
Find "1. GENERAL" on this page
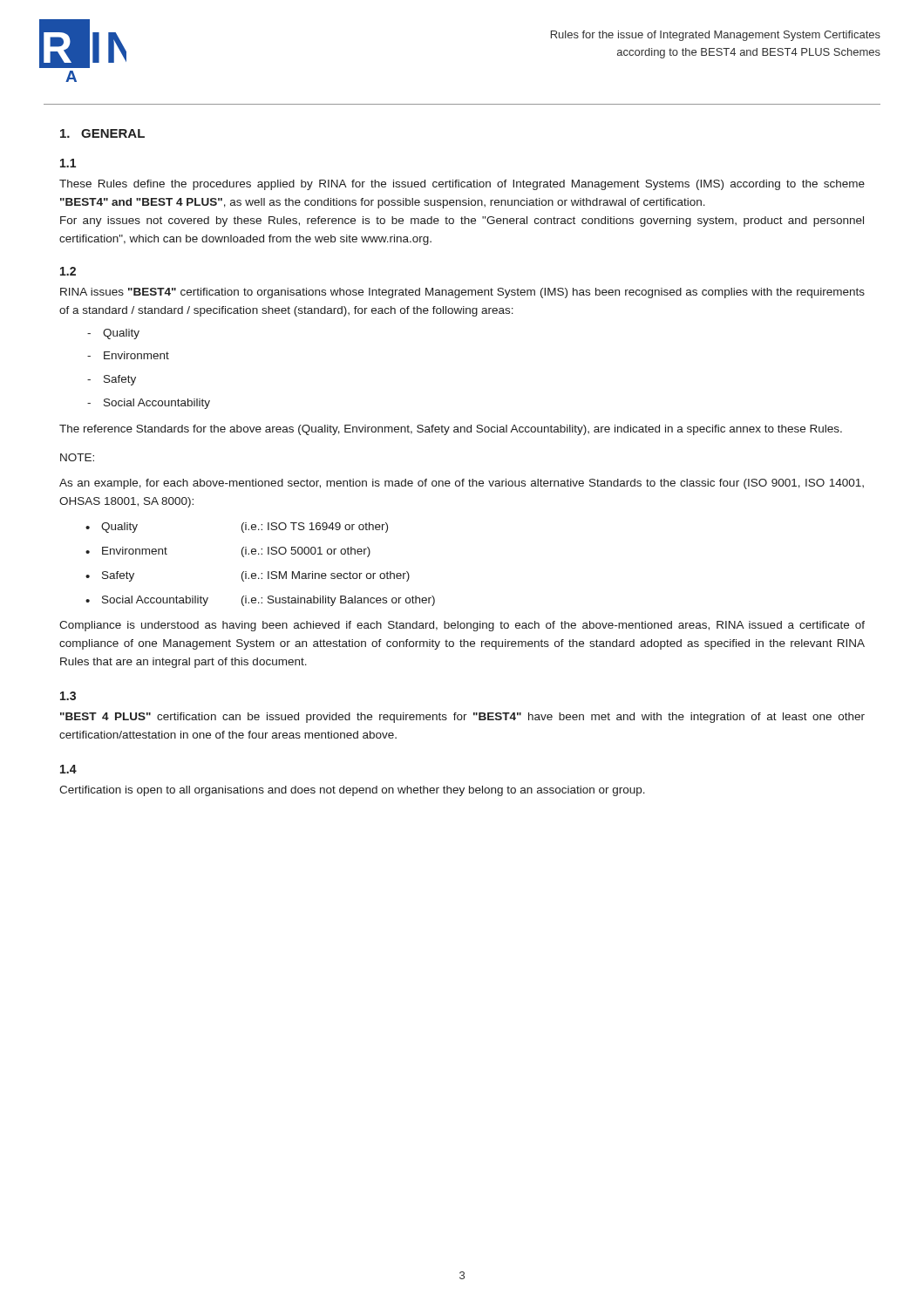coord(102,133)
